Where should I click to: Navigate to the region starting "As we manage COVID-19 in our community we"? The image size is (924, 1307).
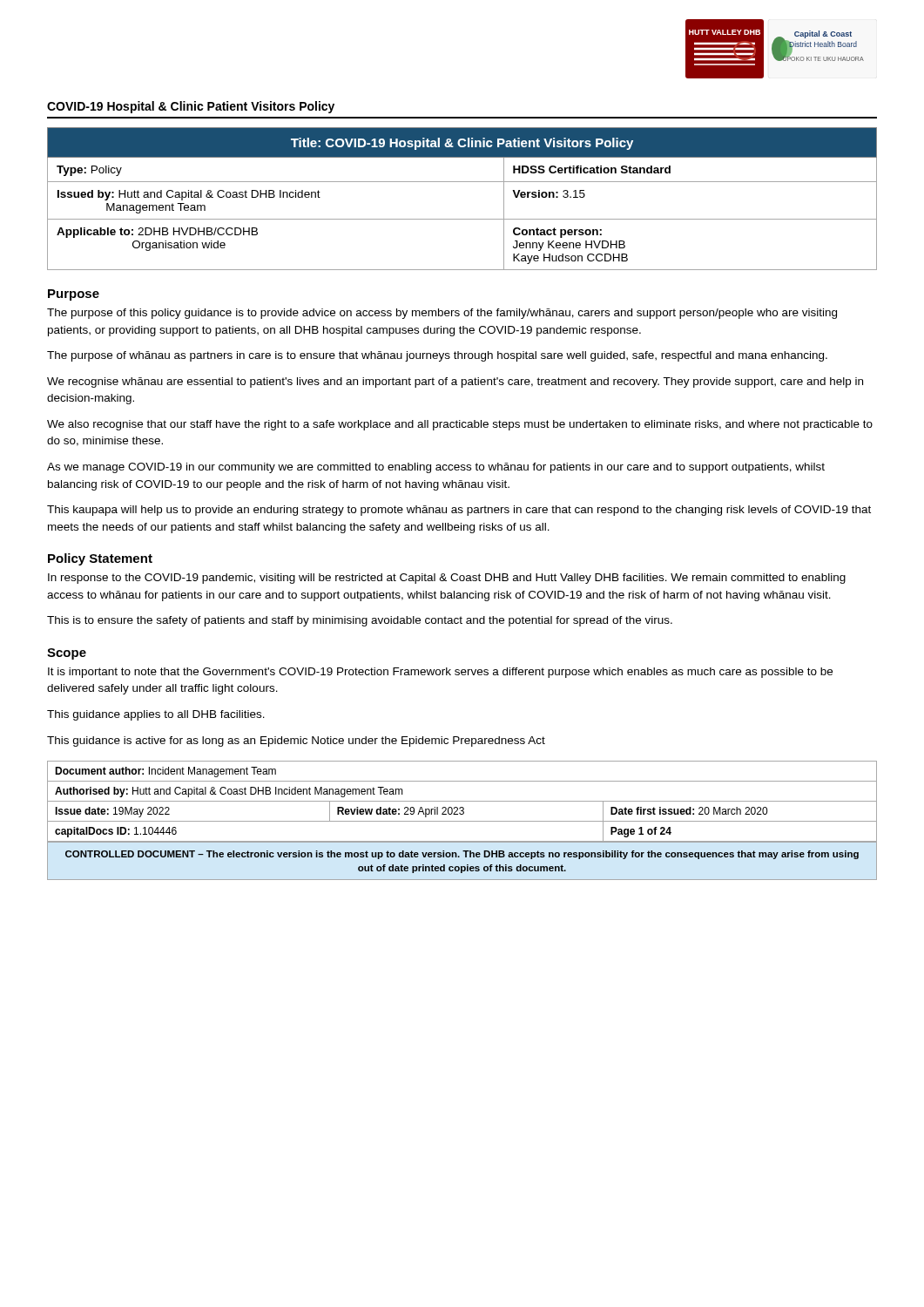436,475
